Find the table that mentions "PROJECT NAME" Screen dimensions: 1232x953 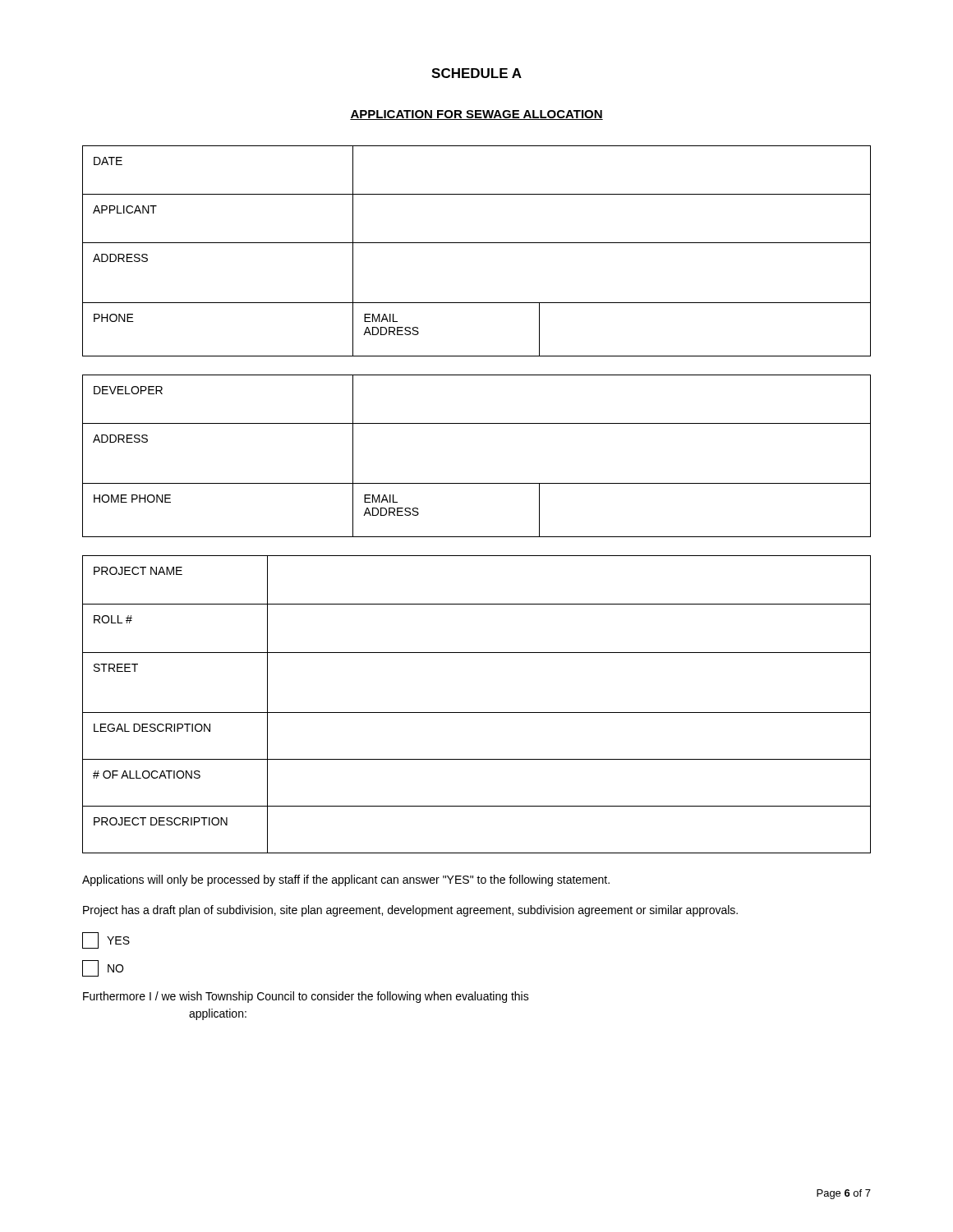pos(476,704)
